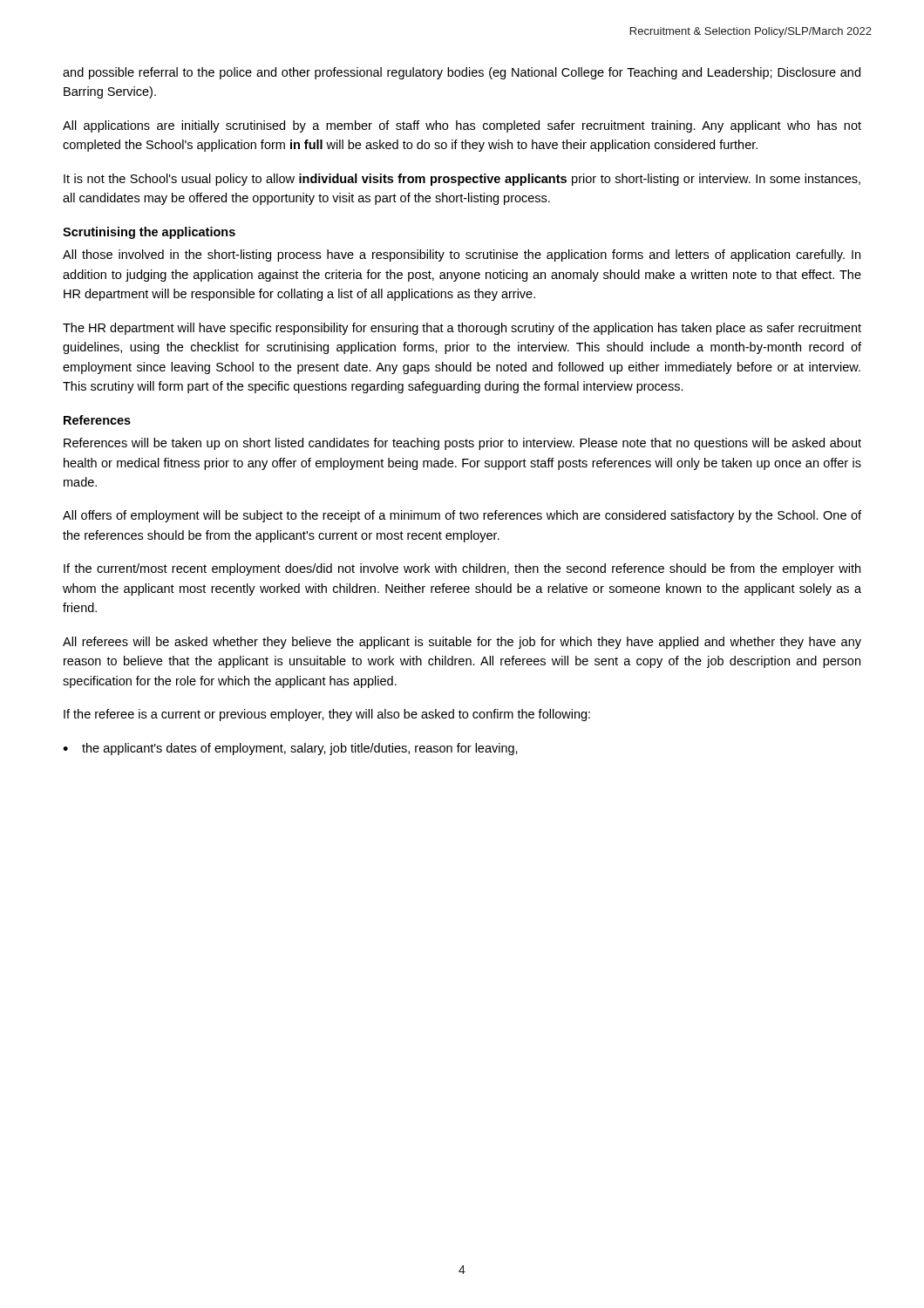
Task: Where is the passage that starts "It is not the School's usual policy"?
Action: tap(462, 188)
